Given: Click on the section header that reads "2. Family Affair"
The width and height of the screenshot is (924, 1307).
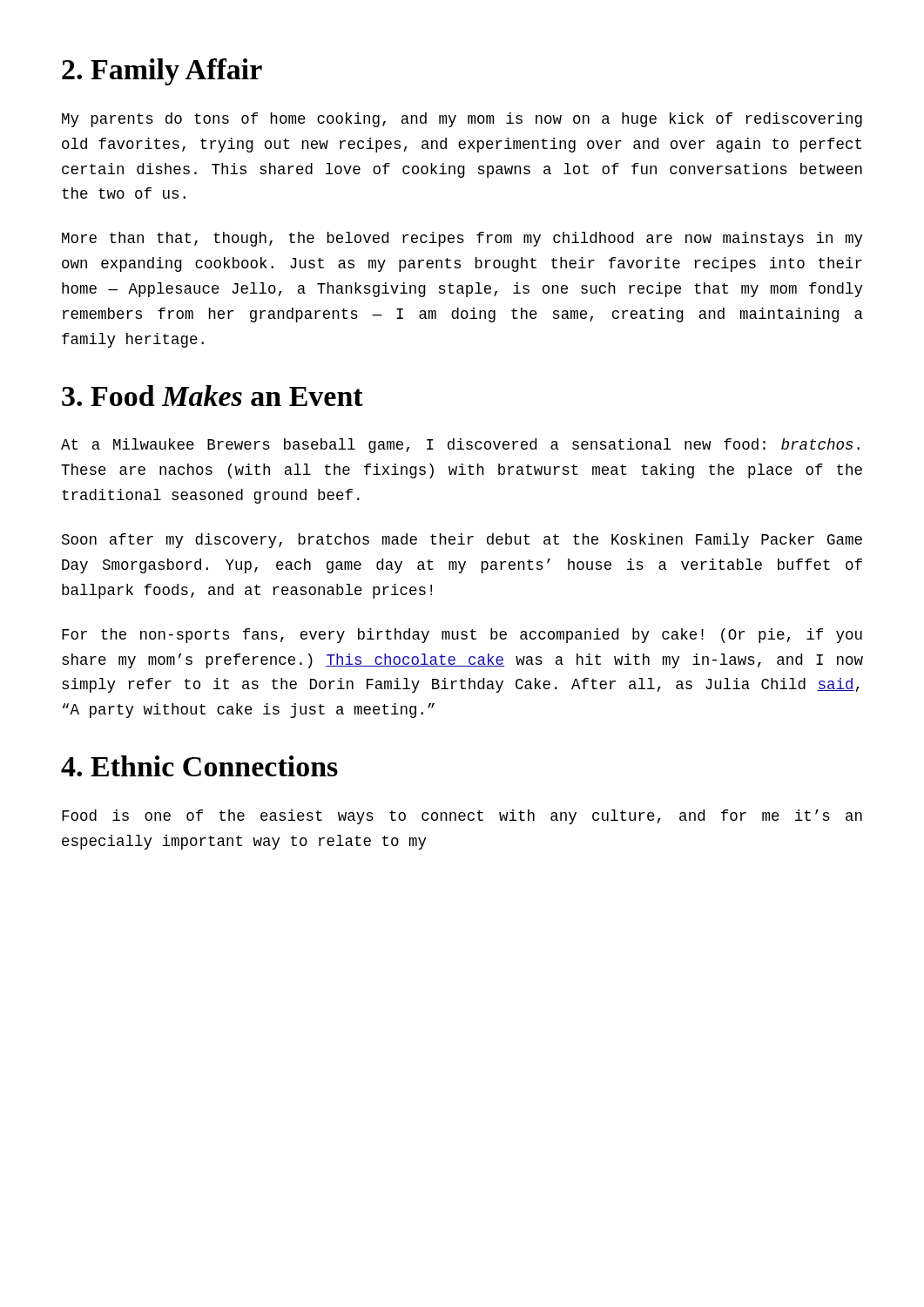Looking at the screenshot, I should [x=162, y=69].
